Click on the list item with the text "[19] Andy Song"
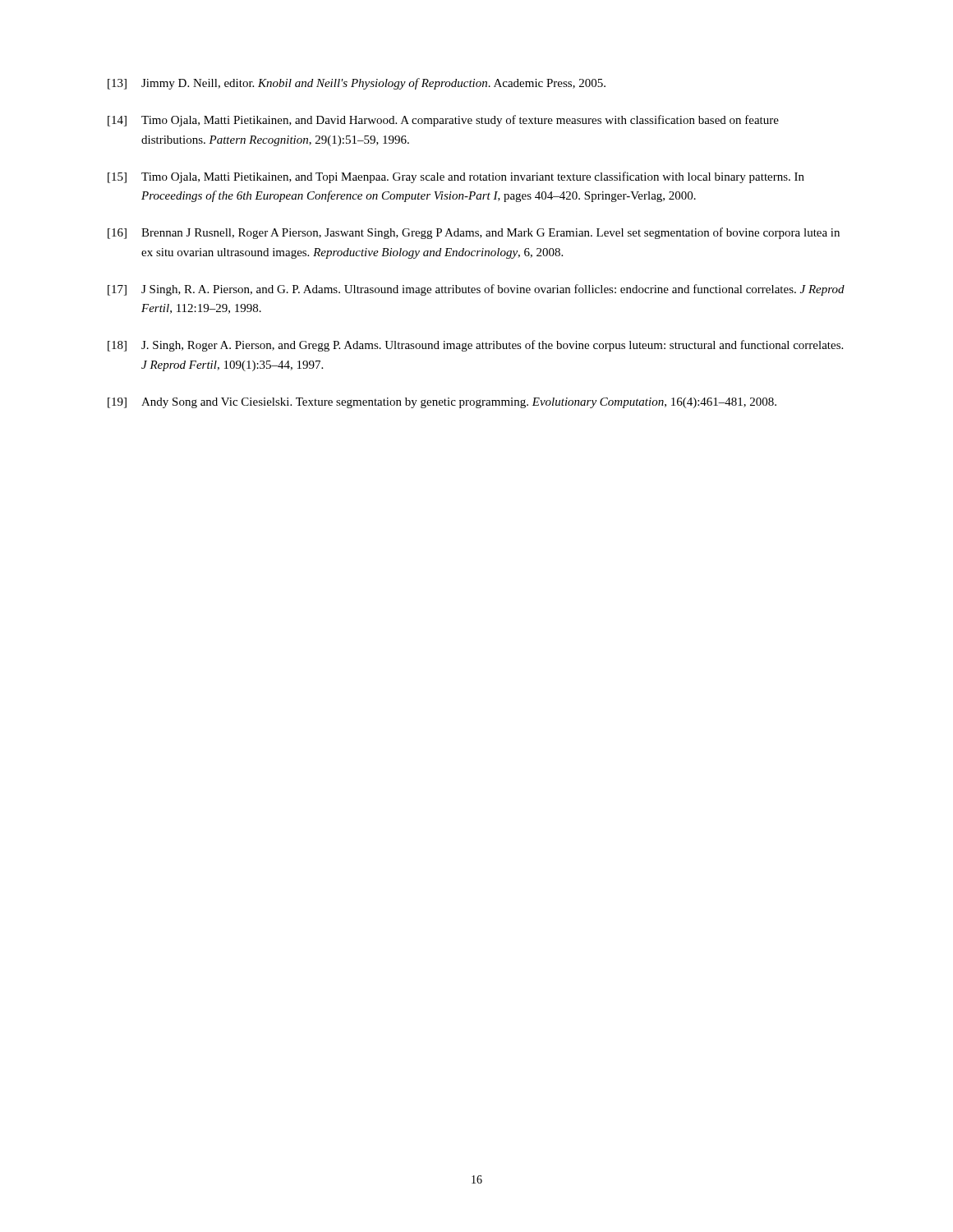Screen dimensions: 1232x953 pyautogui.click(x=476, y=402)
